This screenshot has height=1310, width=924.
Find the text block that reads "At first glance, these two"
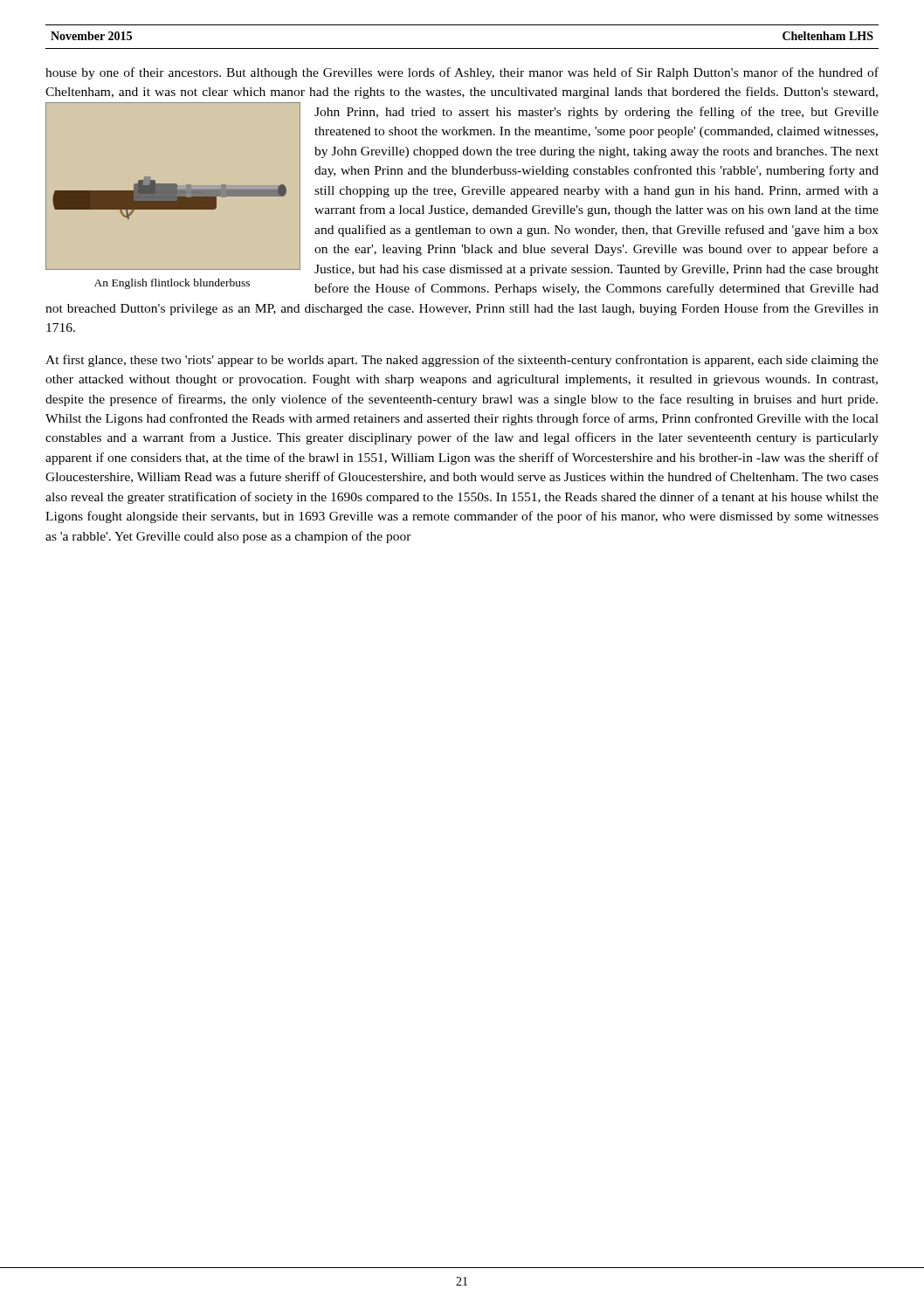point(462,447)
